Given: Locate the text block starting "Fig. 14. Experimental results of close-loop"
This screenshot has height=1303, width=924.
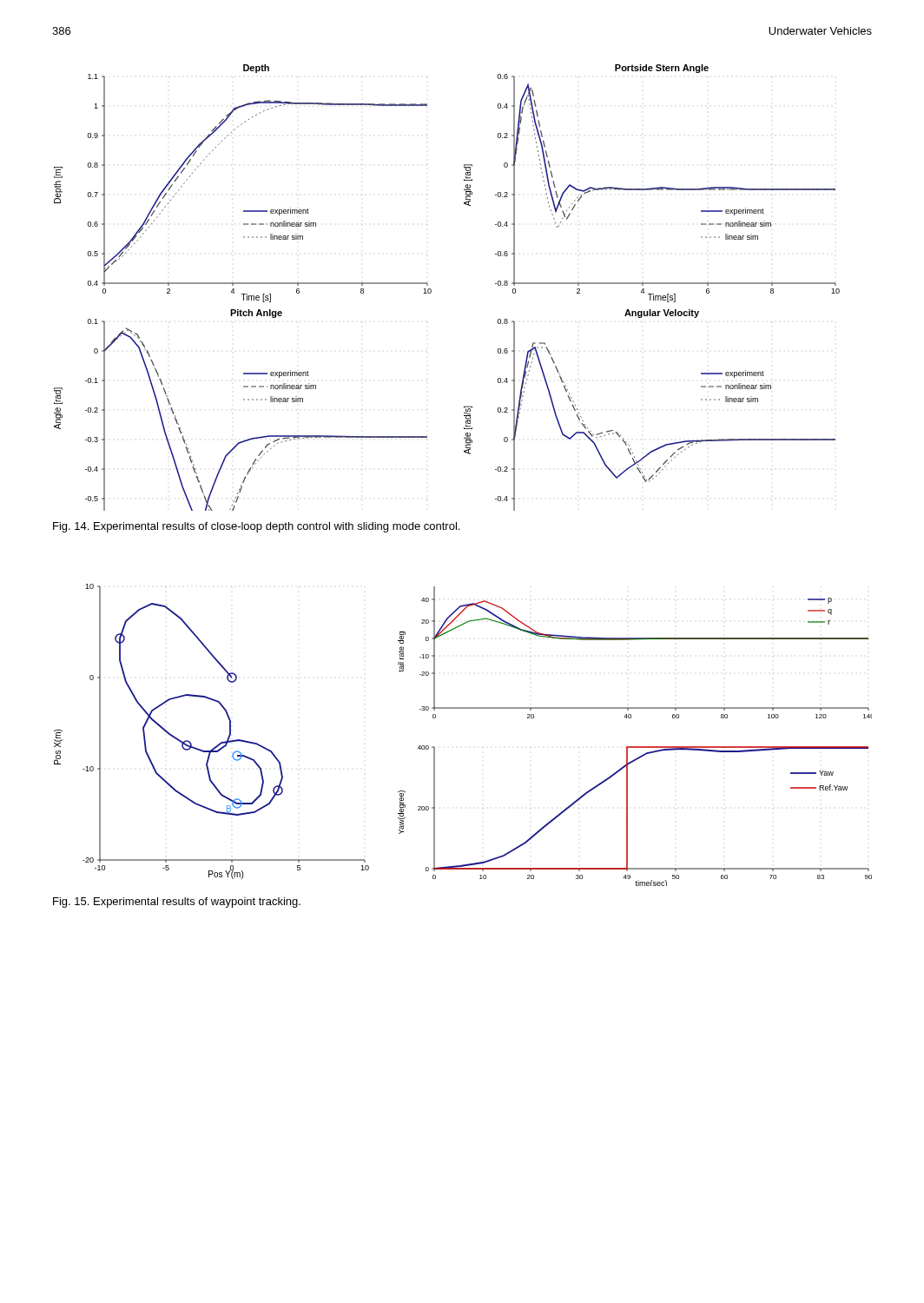Looking at the screenshot, I should [256, 526].
